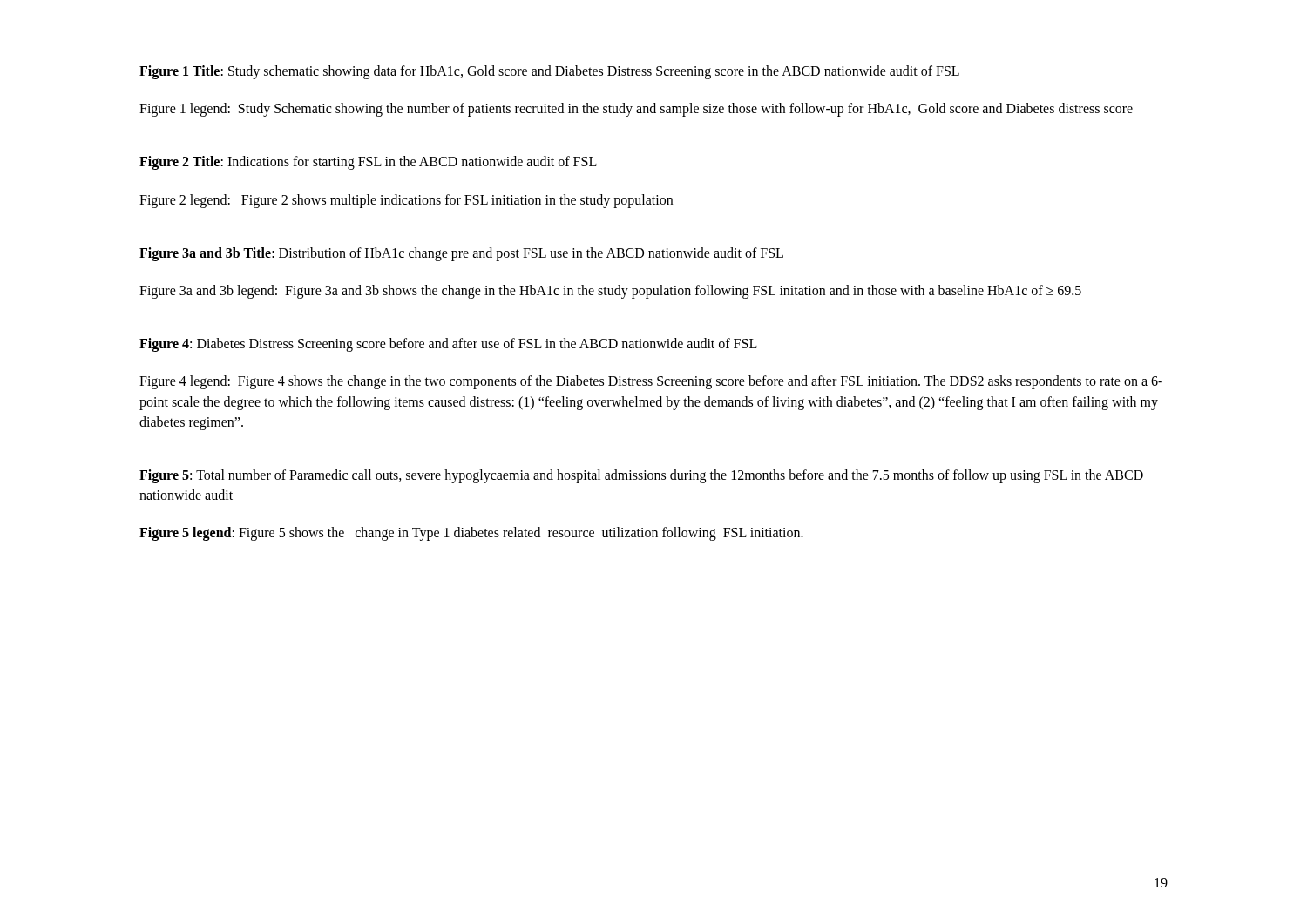Find the region starting "Figure 3a and 3b legend: Figure 3a"

[611, 290]
